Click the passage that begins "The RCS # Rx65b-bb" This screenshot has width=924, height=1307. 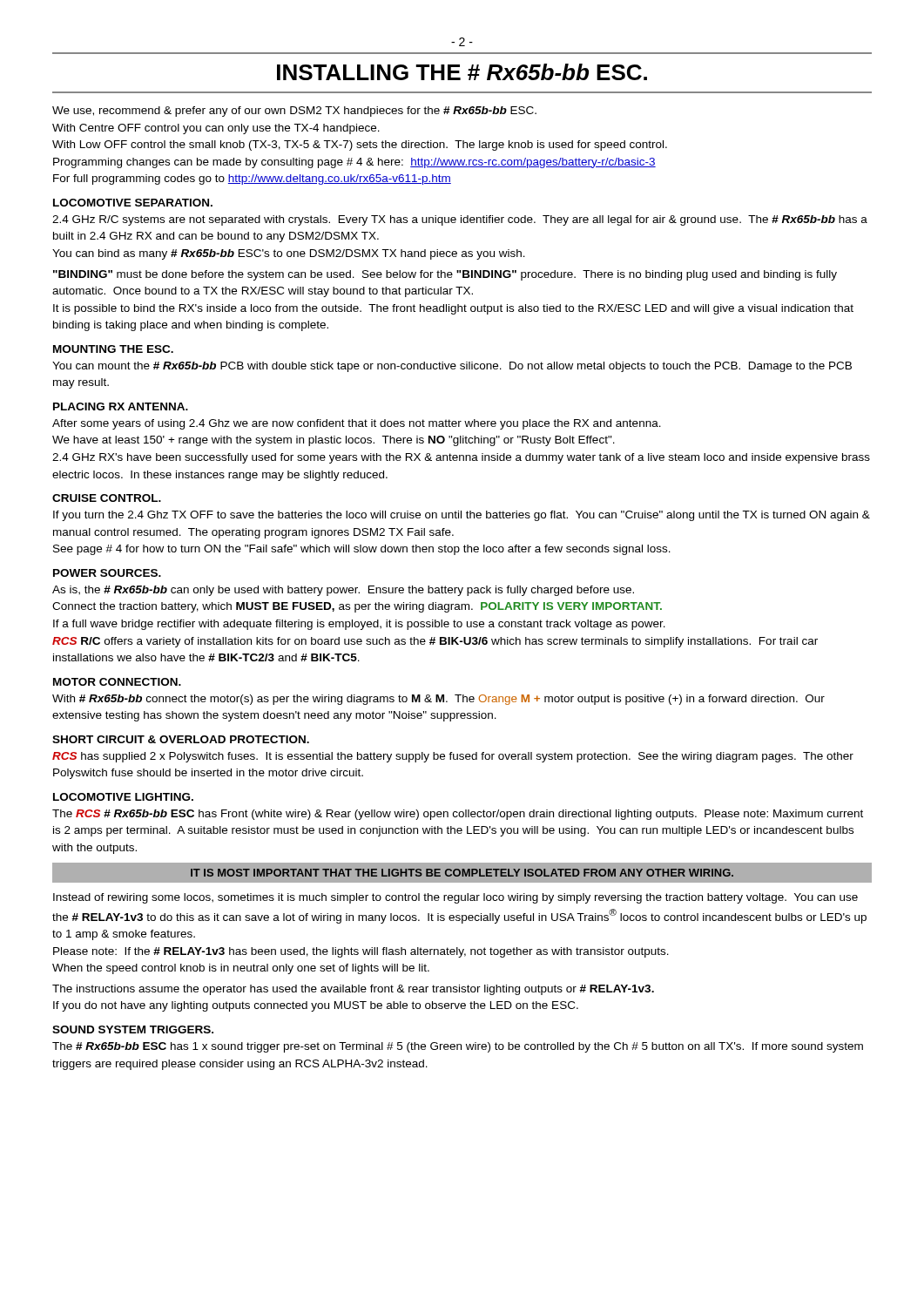coord(458,830)
